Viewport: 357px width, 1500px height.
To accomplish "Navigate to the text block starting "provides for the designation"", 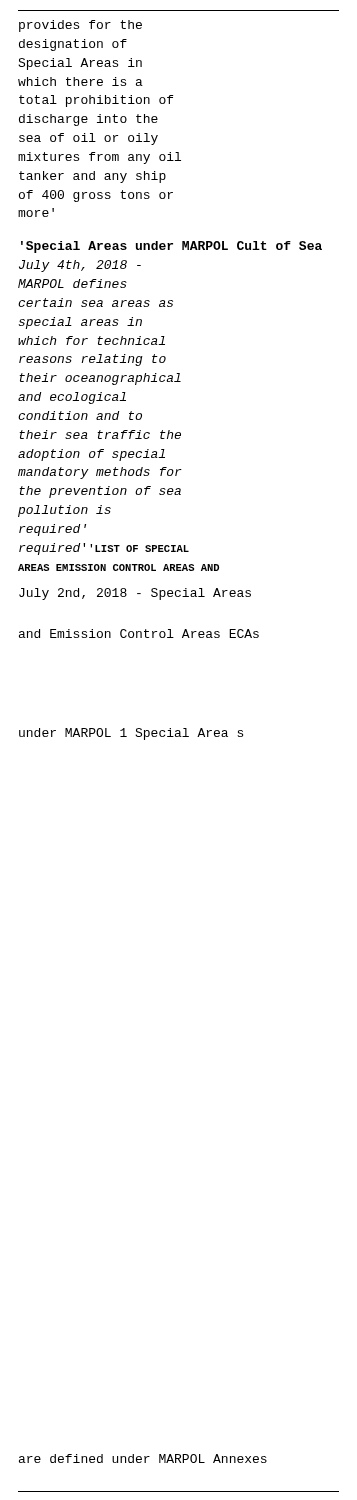I will point(100,120).
